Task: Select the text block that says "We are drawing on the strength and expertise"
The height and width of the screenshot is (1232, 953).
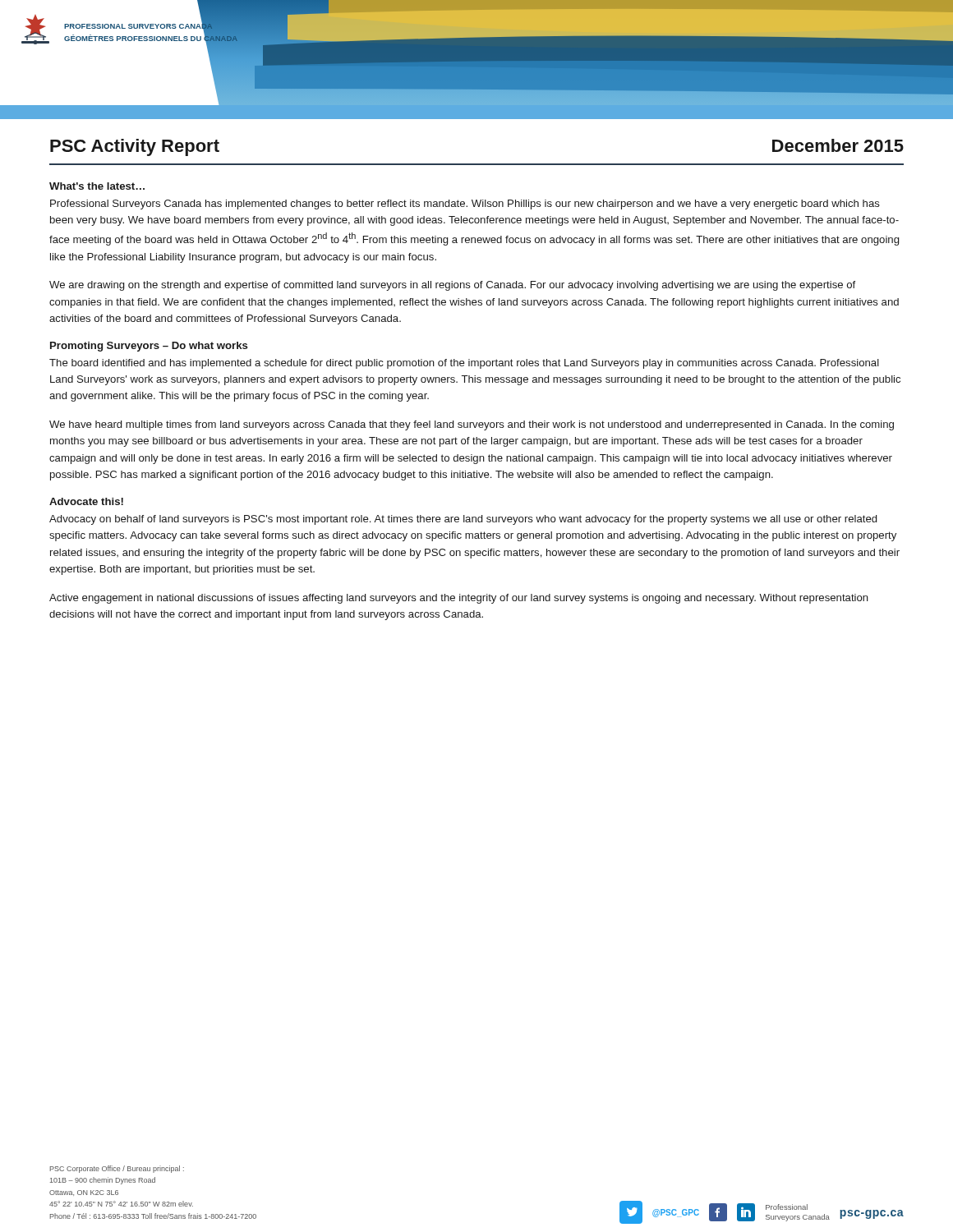Action: pyautogui.click(x=474, y=302)
